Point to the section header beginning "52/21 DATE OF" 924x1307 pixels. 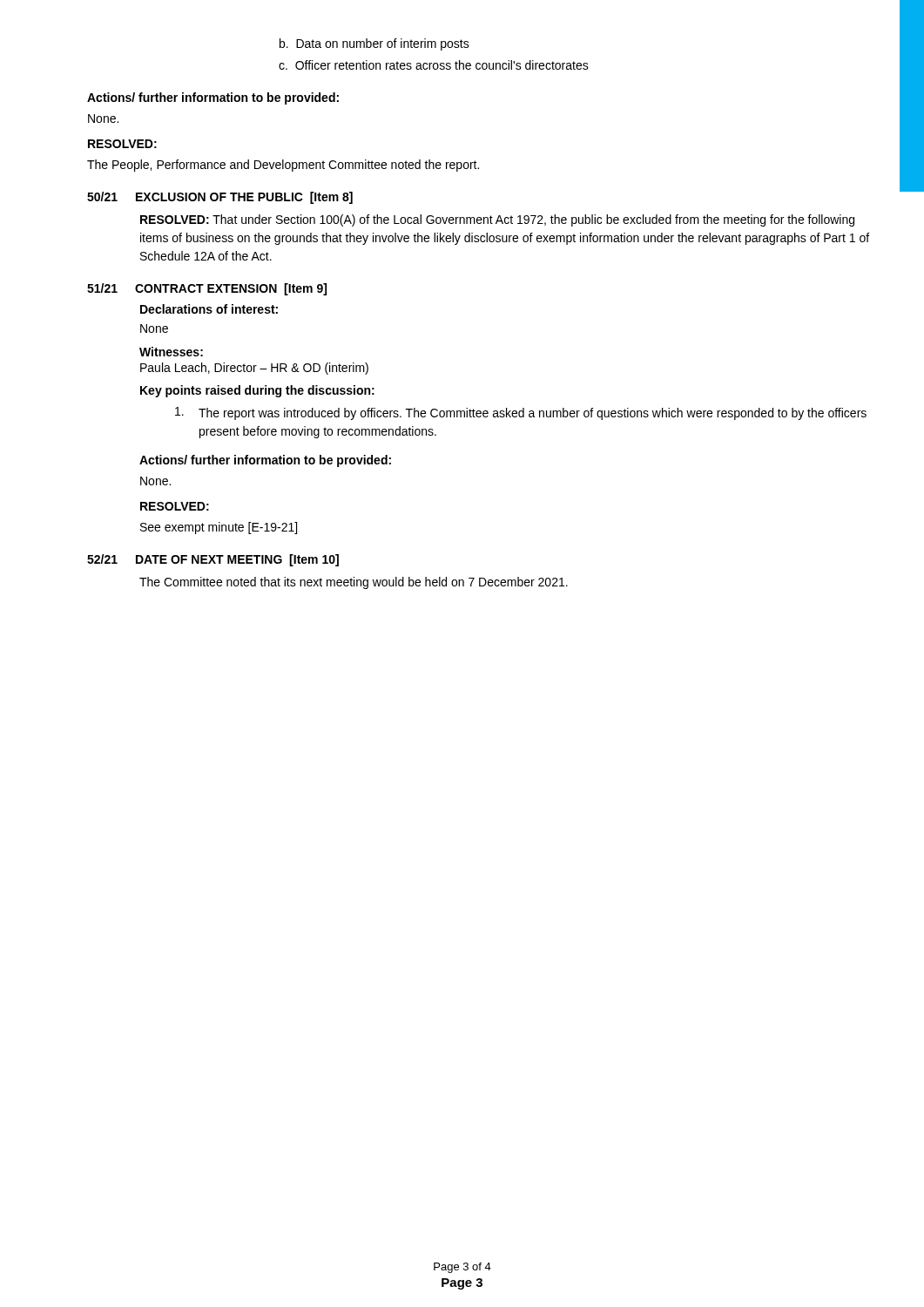(213, 559)
